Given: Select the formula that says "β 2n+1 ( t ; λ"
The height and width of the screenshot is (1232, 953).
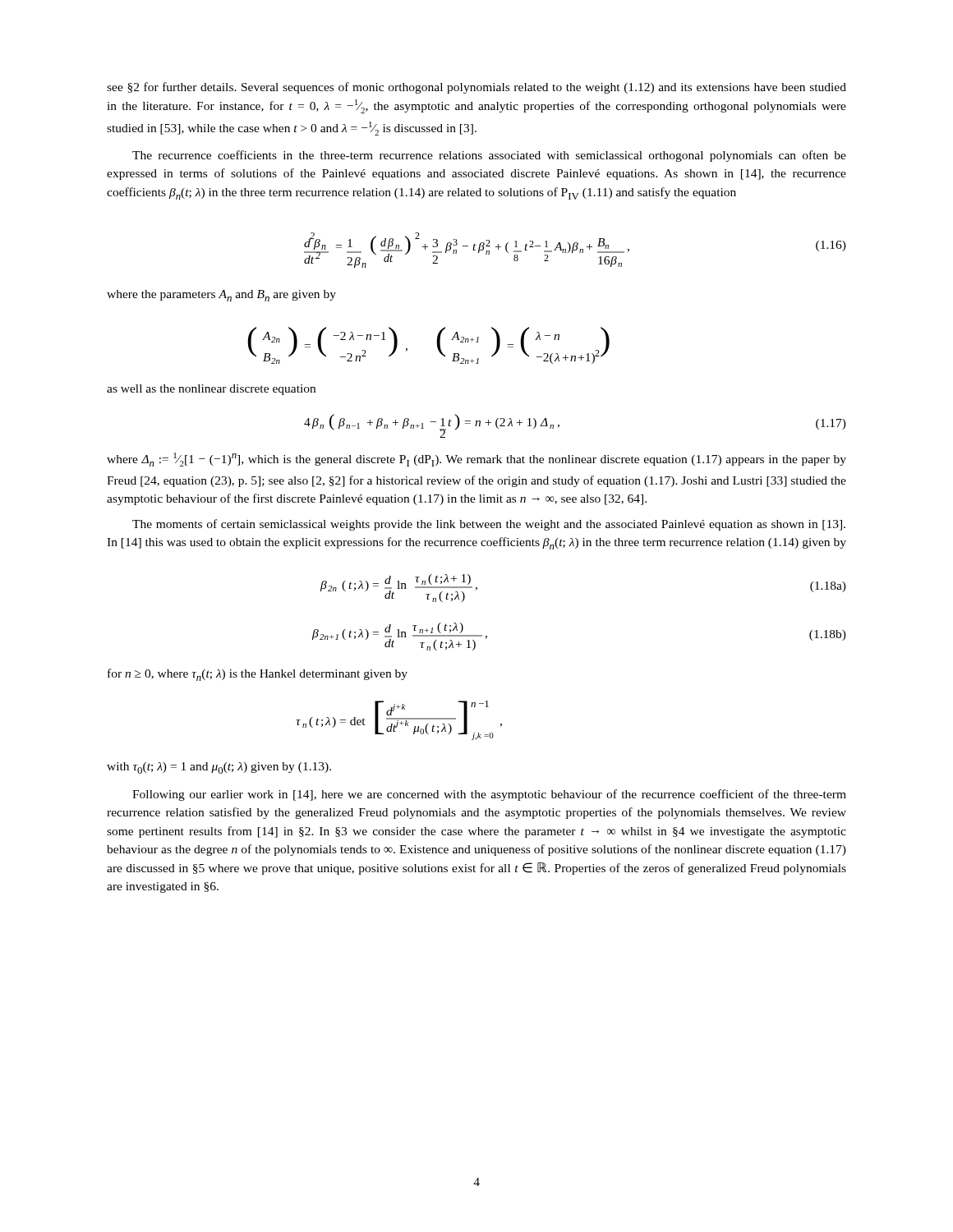Looking at the screenshot, I should coord(389,636).
